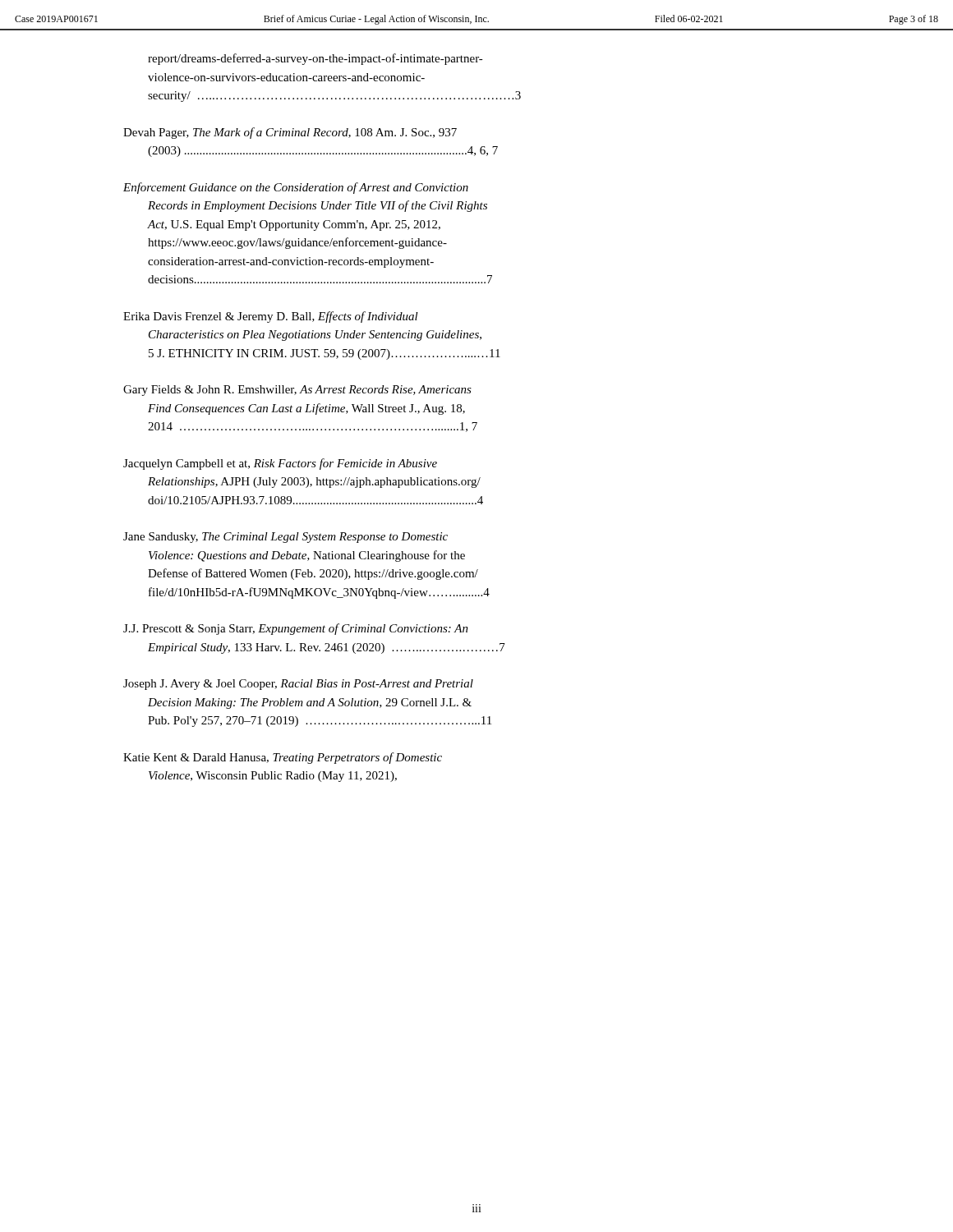Locate the list item containing "Jane Sandusky, The Criminal Legal System"
Screen dimensions: 1232x953
tap(285, 538)
